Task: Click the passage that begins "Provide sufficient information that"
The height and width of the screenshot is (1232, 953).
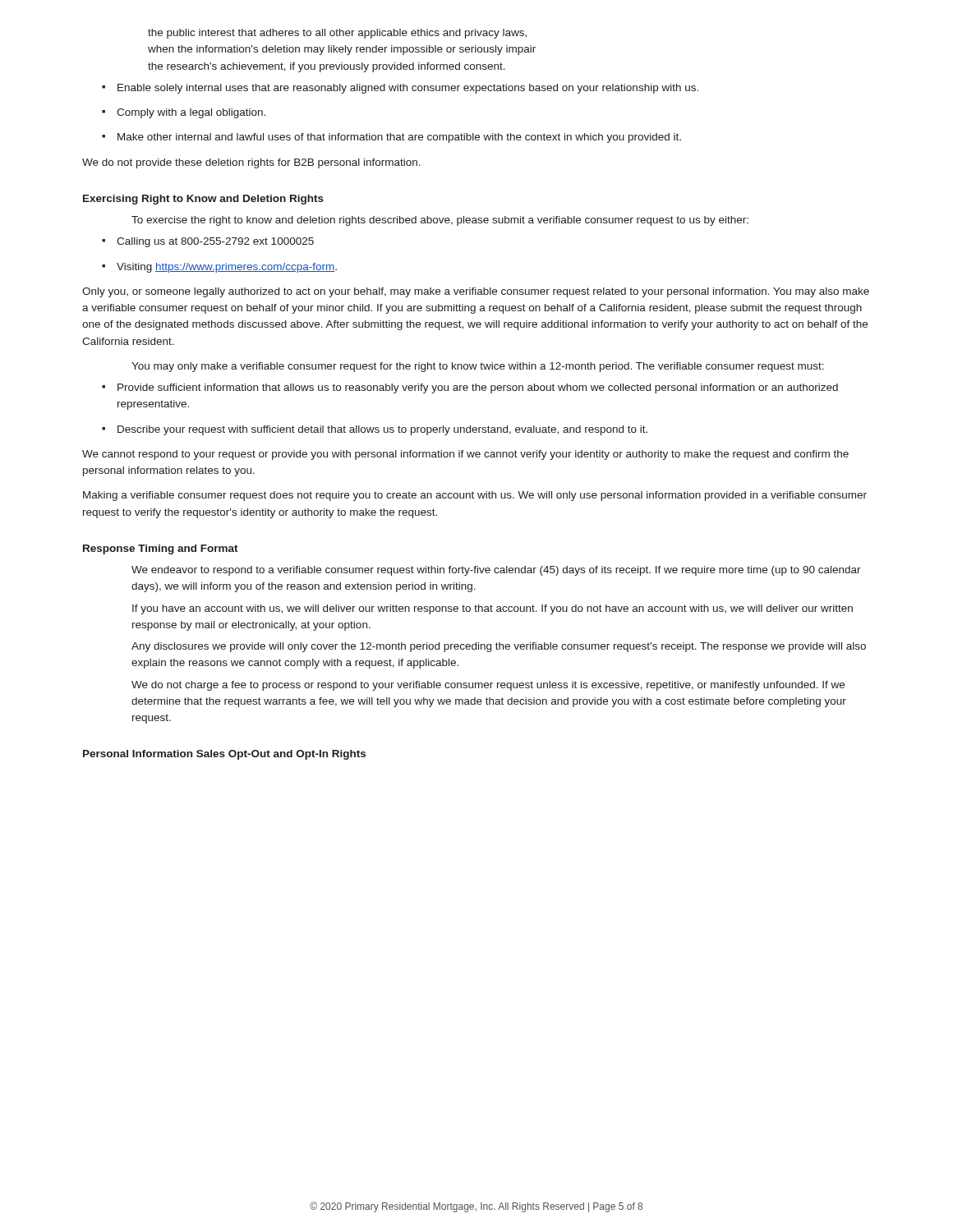Action: click(476, 396)
